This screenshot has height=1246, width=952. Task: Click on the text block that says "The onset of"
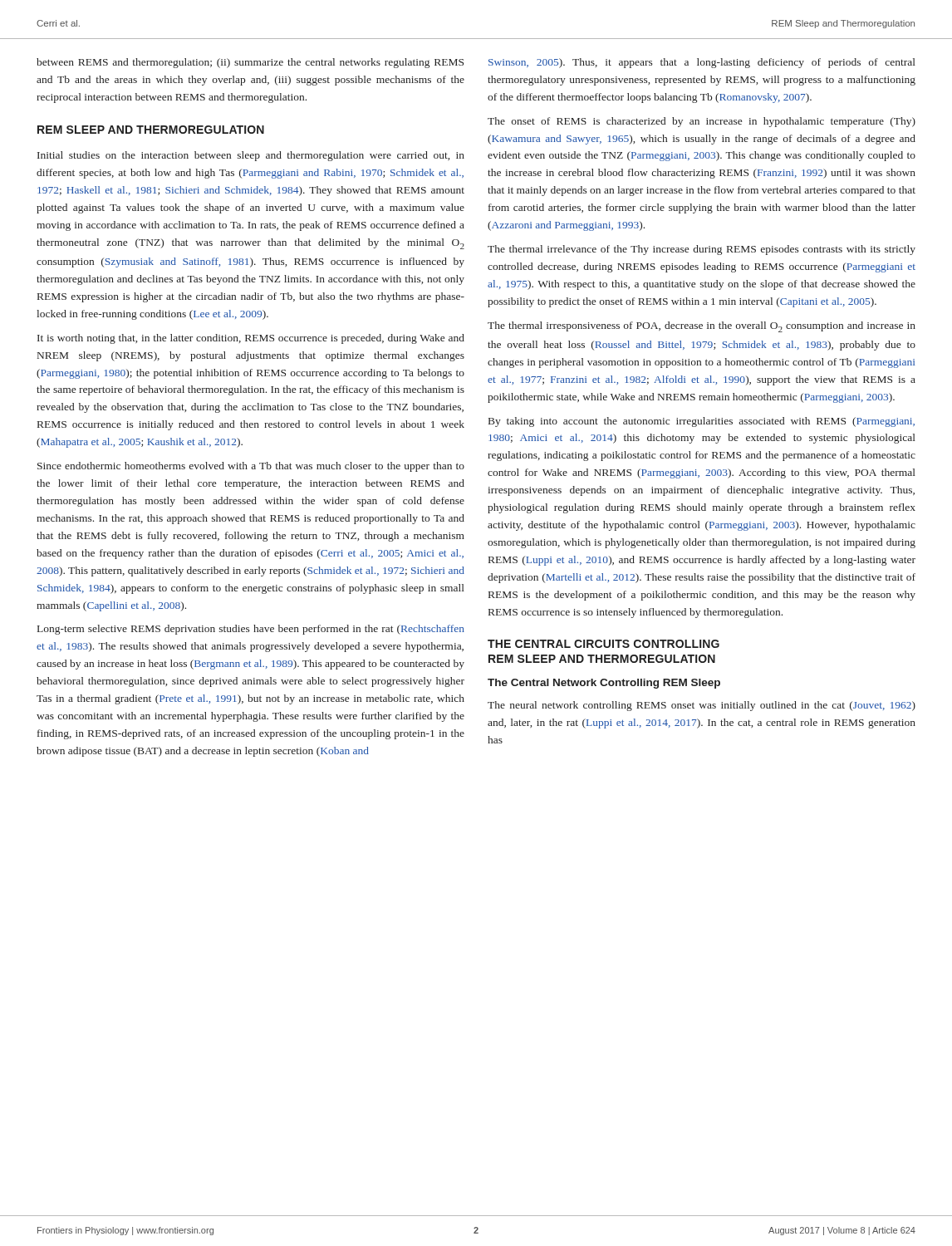tap(702, 173)
